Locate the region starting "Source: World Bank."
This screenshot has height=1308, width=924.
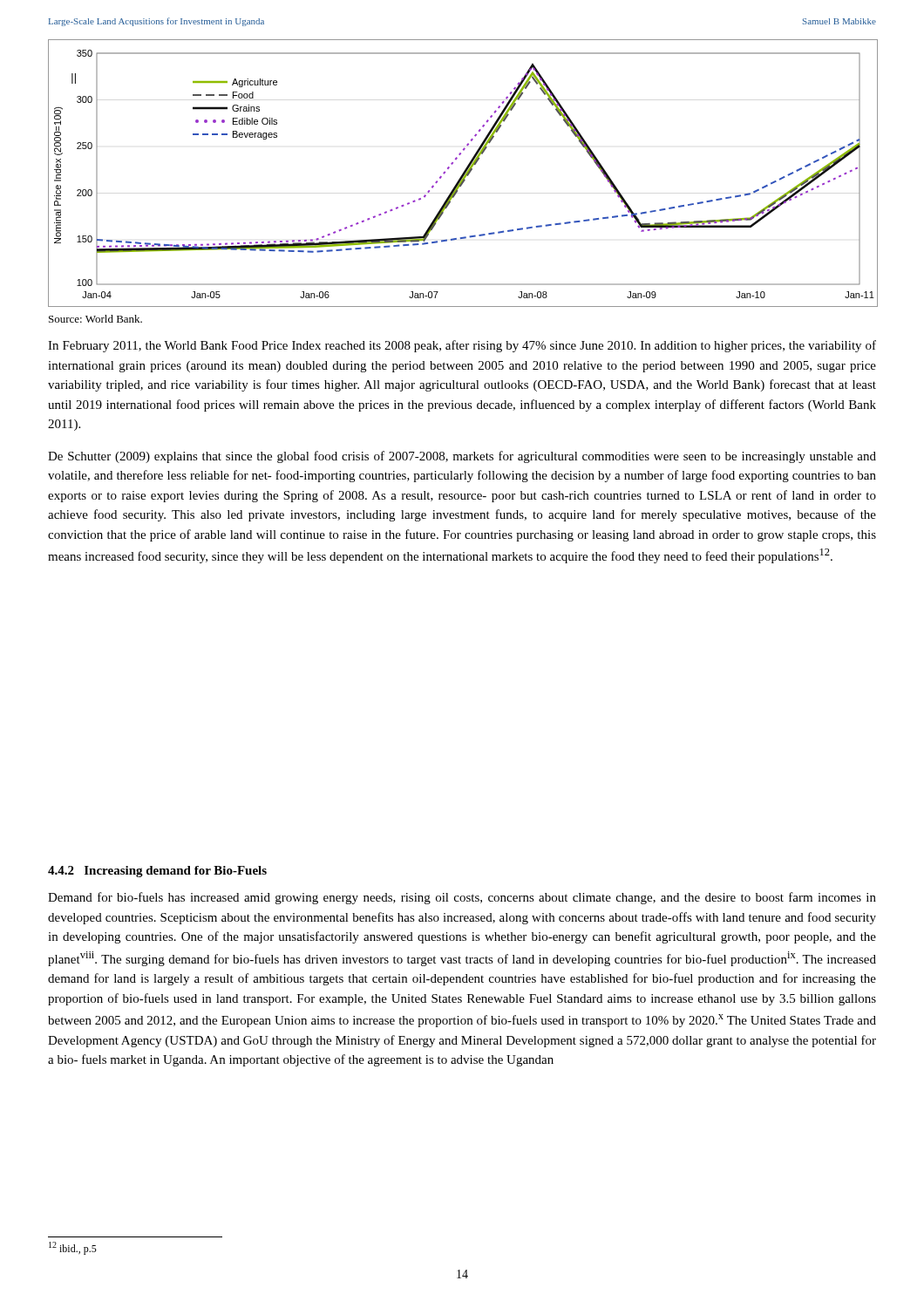pos(95,319)
